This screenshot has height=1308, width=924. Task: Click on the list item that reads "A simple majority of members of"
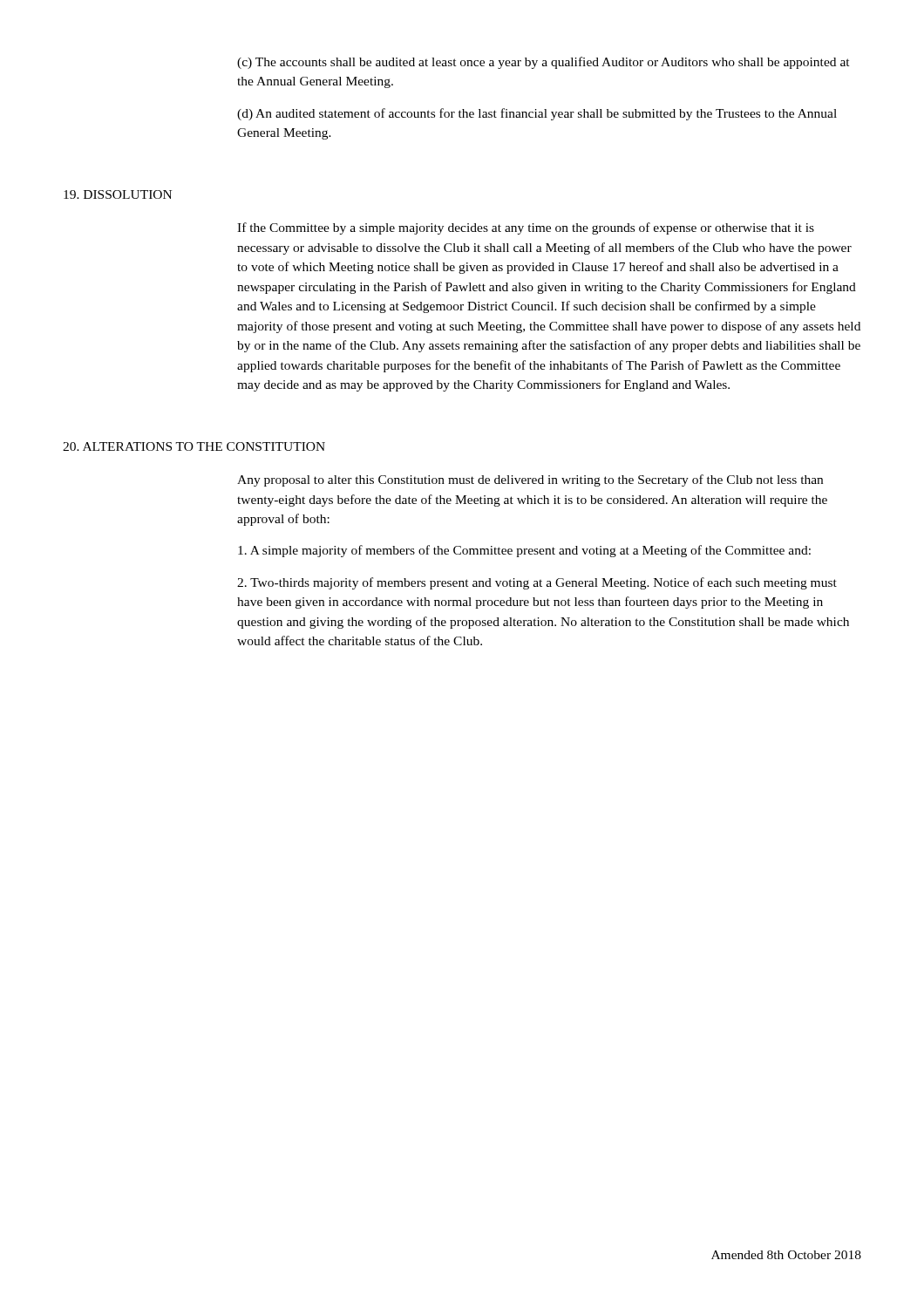click(524, 550)
